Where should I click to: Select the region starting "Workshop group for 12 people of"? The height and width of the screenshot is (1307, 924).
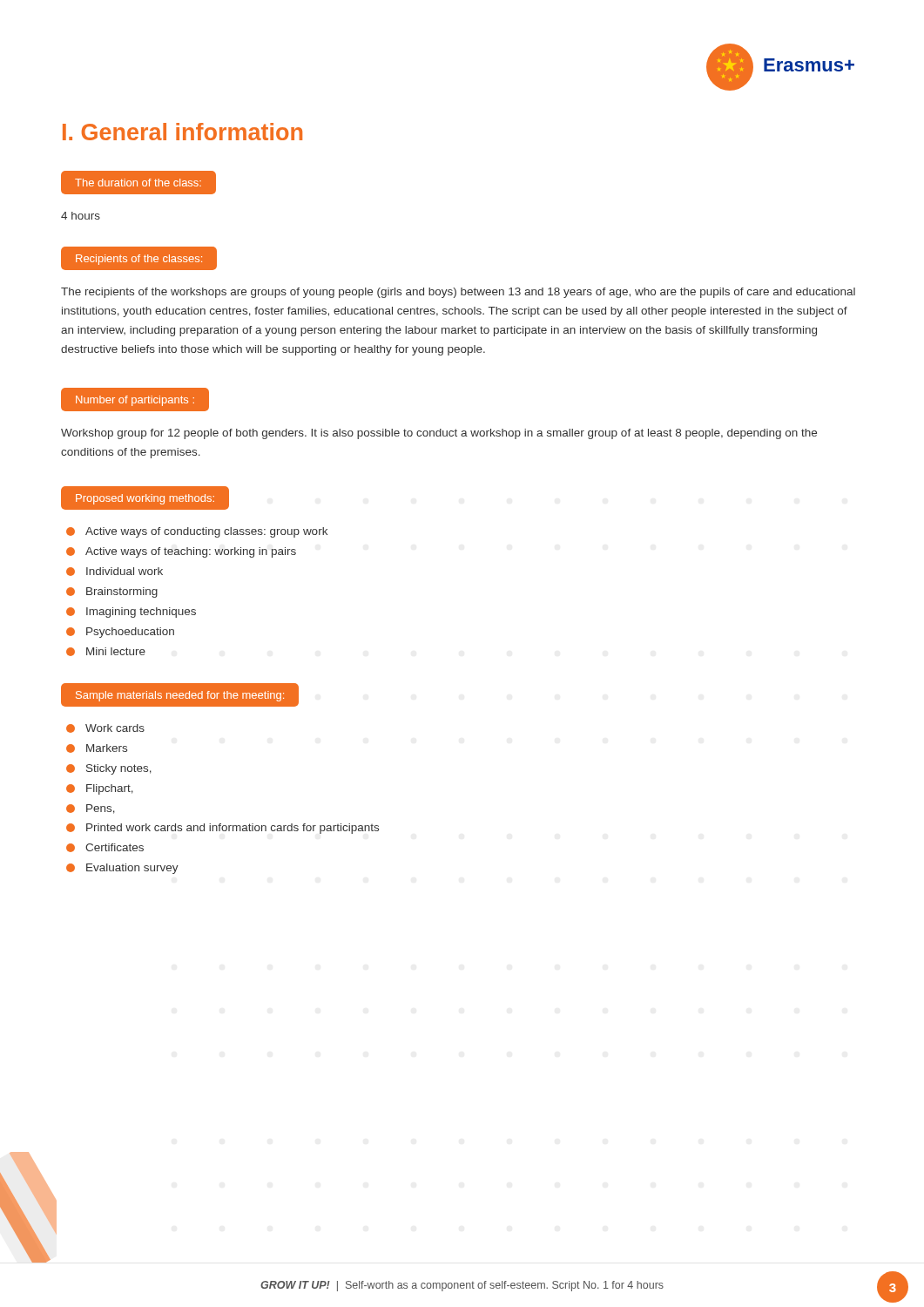tap(439, 442)
